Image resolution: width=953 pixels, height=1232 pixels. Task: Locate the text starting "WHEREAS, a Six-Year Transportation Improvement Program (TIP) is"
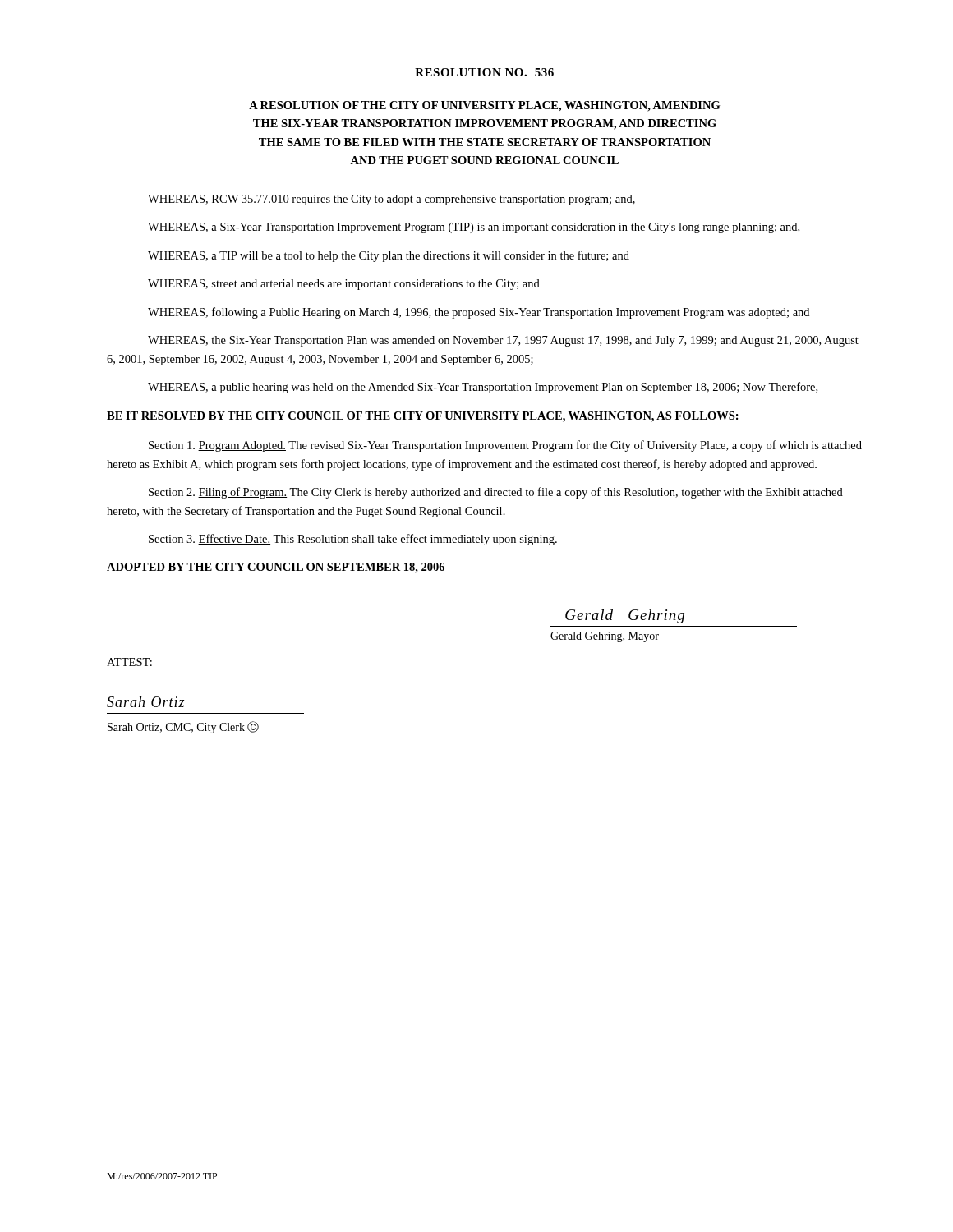474,227
